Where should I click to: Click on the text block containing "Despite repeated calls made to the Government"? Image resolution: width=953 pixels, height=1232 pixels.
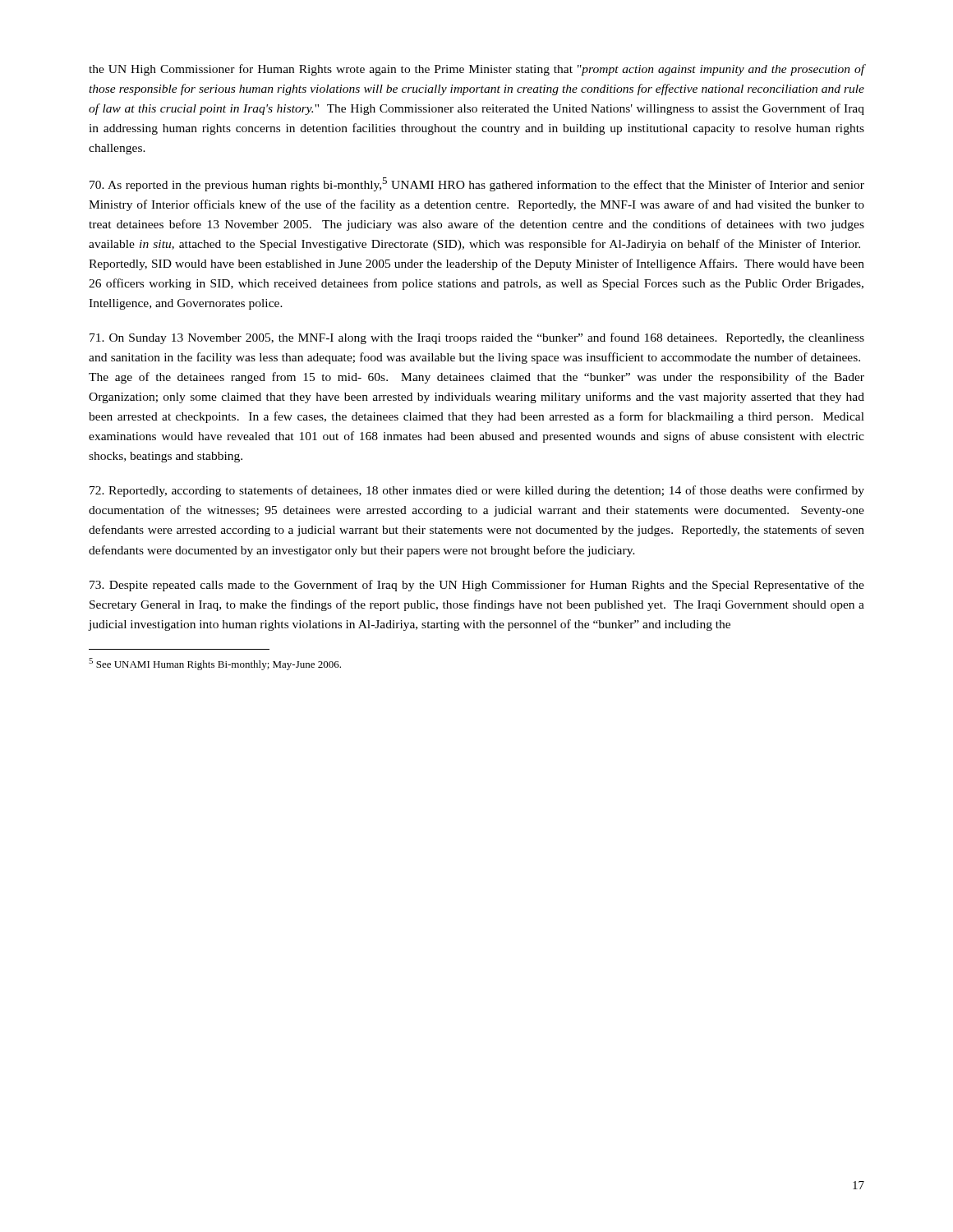[x=476, y=604]
